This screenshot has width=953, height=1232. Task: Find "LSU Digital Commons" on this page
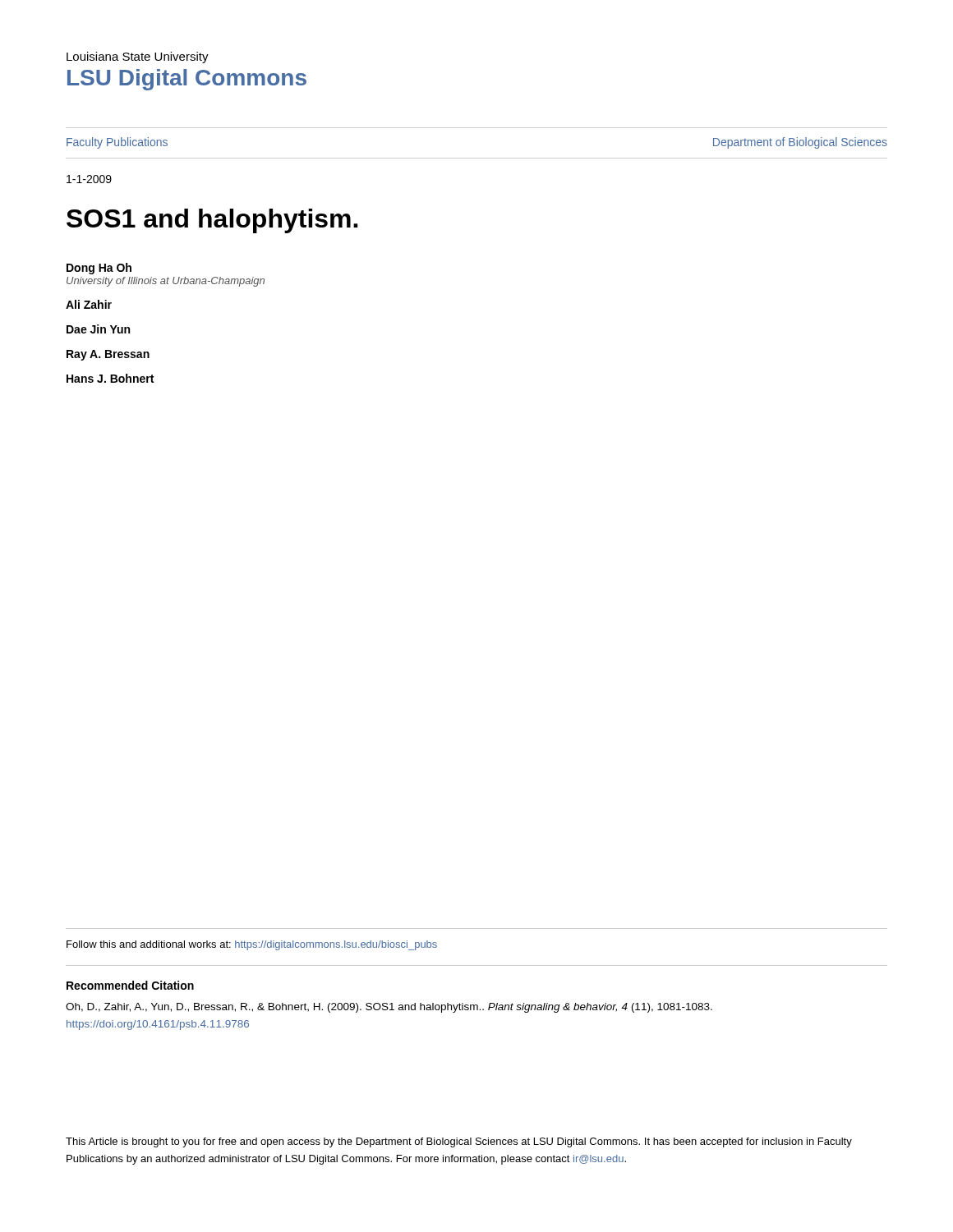tap(187, 78)
